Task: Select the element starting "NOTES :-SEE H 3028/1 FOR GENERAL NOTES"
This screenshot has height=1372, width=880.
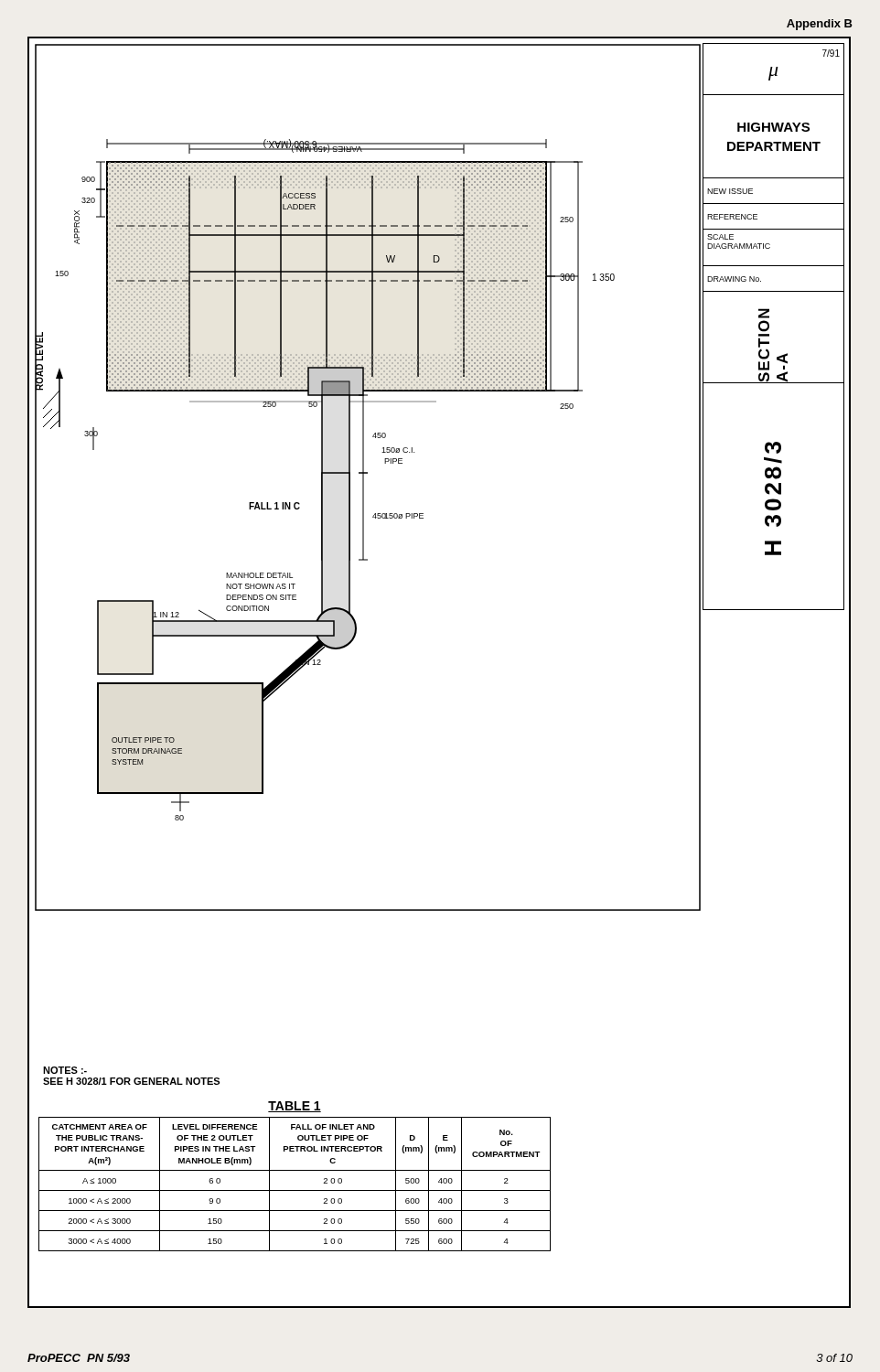Action: coord(132,1076)
